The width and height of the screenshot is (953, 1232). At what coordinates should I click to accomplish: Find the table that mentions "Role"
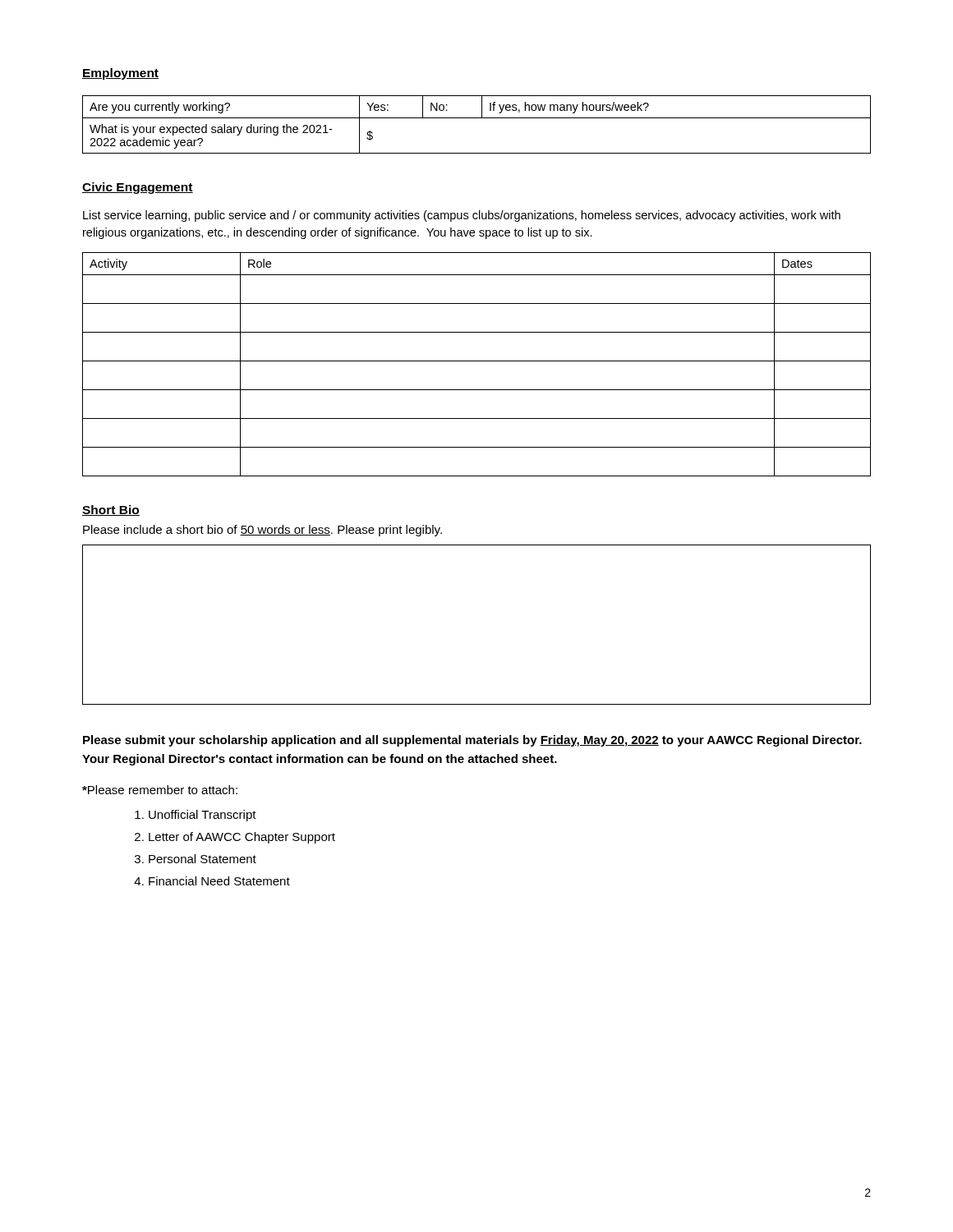coord(476,364)
